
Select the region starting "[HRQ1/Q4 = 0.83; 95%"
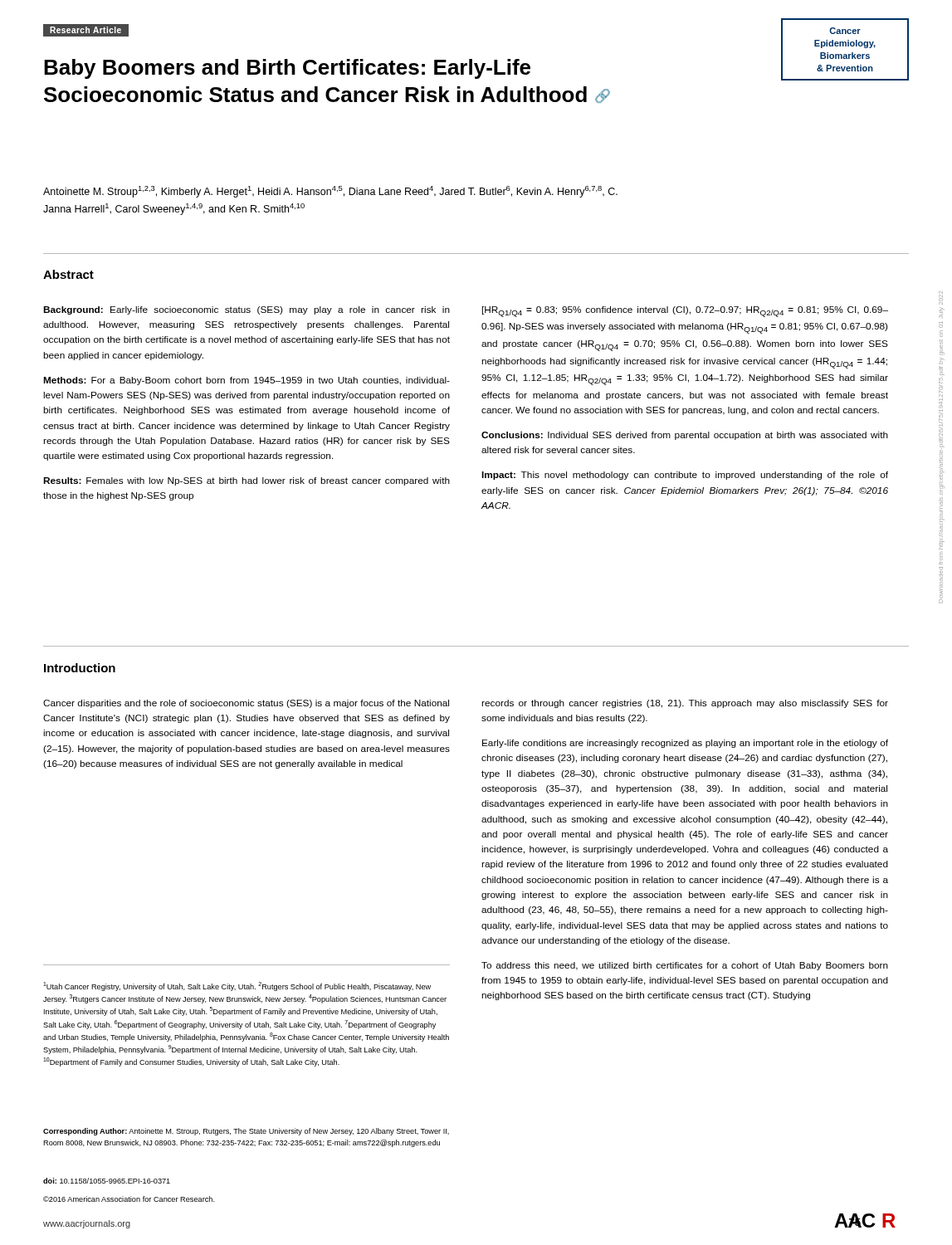pyautogui.click(x=685, y=408)
